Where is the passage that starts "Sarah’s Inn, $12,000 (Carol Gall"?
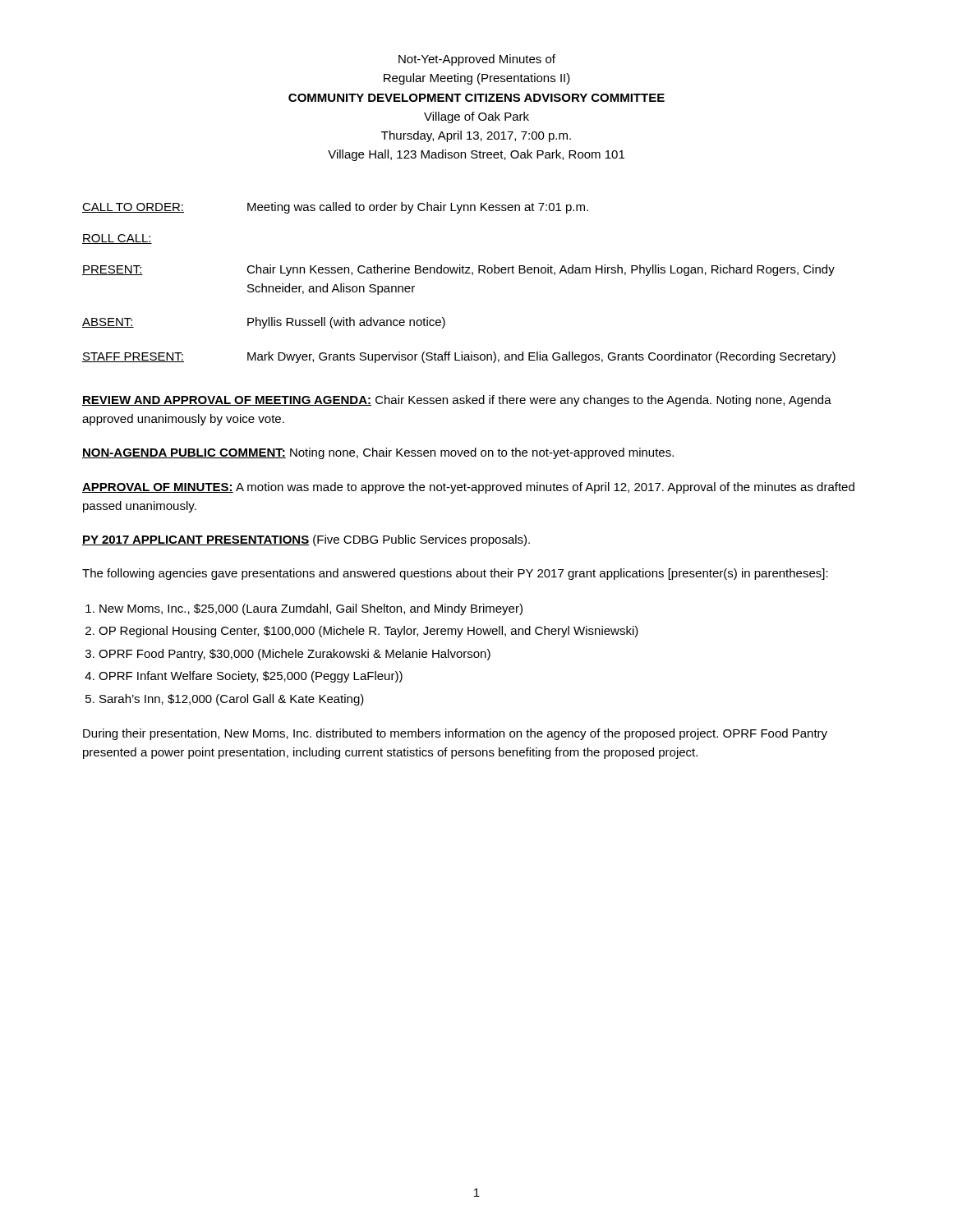 [x=231, y=698]
